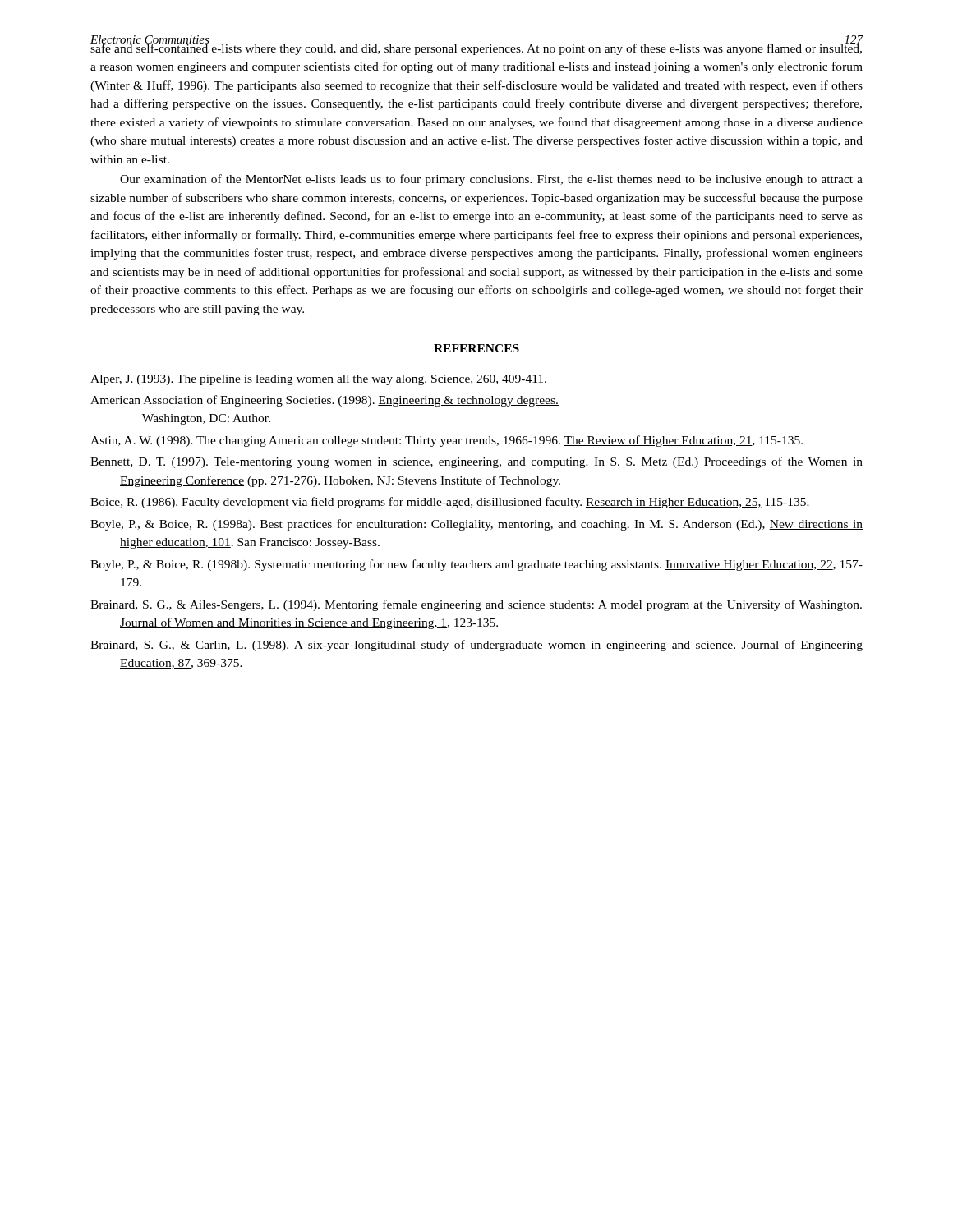Image resolution: width=953 pixels, height=1232 pixels.
Task: Select the list item containing "Boyle, P., & Boice, R. (1998a)."
Action: [476, 533]
